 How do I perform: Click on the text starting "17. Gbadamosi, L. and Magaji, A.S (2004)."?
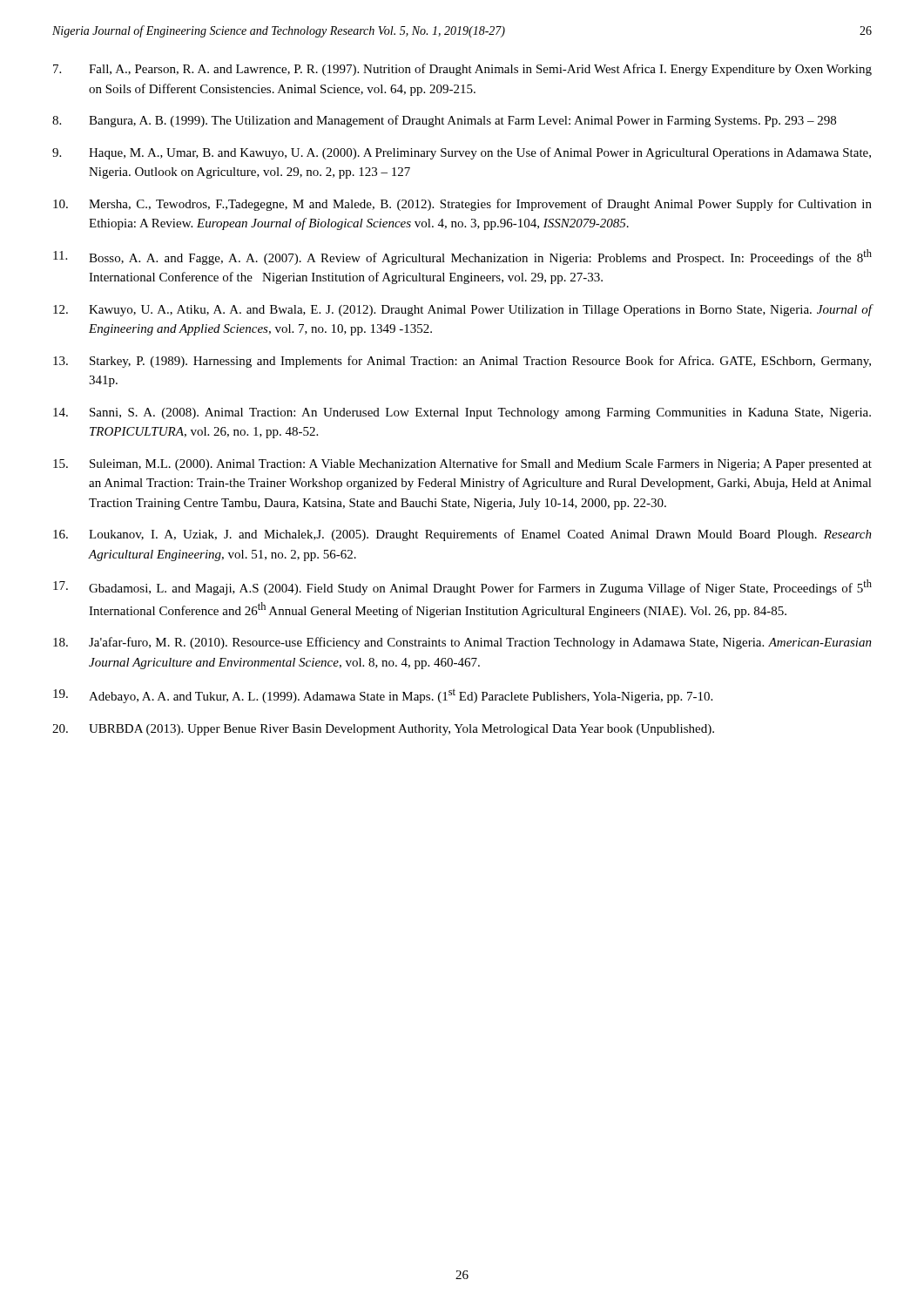tap(462, 598)
